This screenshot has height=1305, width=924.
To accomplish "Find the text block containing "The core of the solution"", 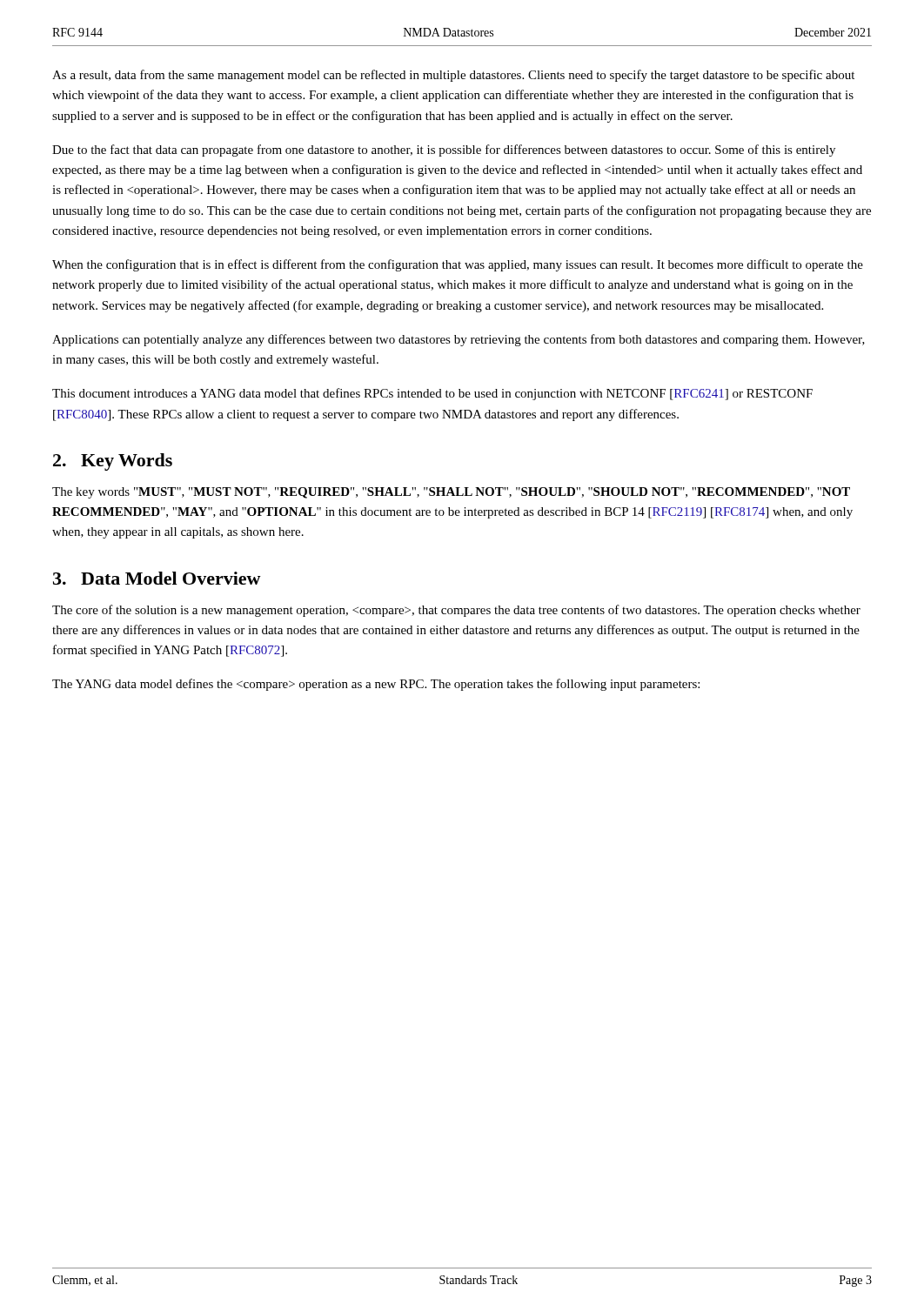I will point(456,630).
